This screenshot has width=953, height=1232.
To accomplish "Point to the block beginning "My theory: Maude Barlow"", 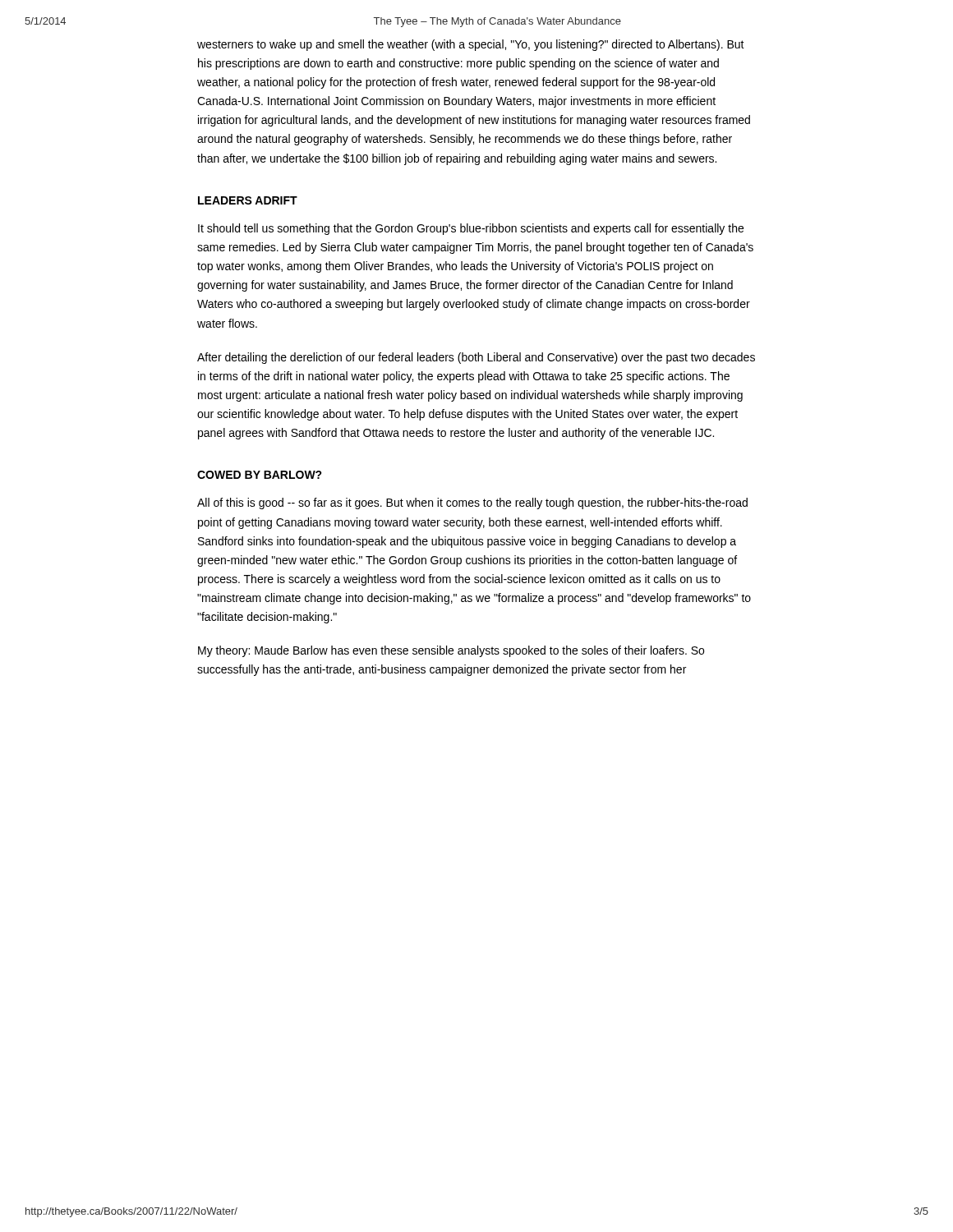I will [x=451, y=660].
